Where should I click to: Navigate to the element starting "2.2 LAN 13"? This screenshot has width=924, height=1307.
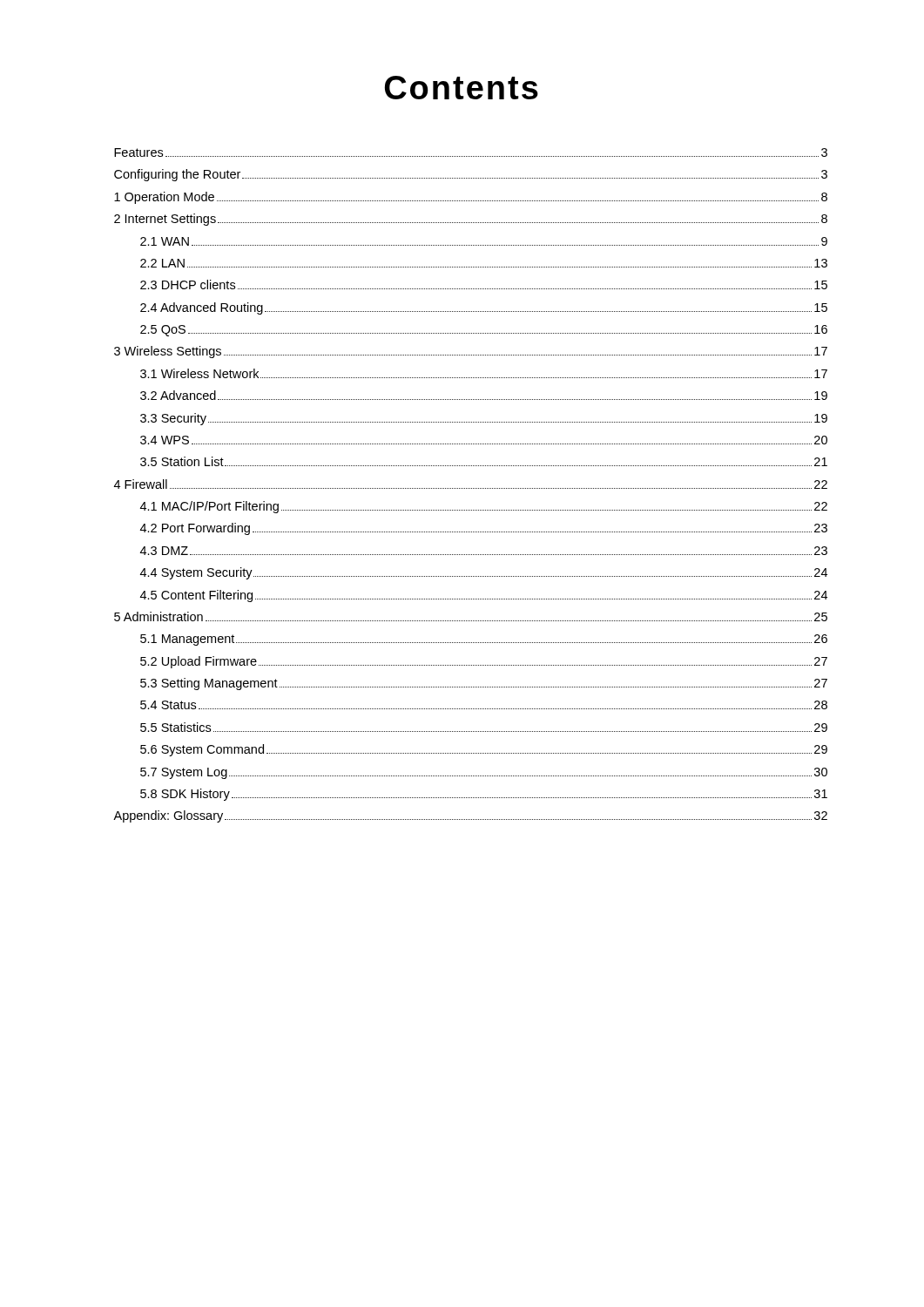[x=471, y=264]
